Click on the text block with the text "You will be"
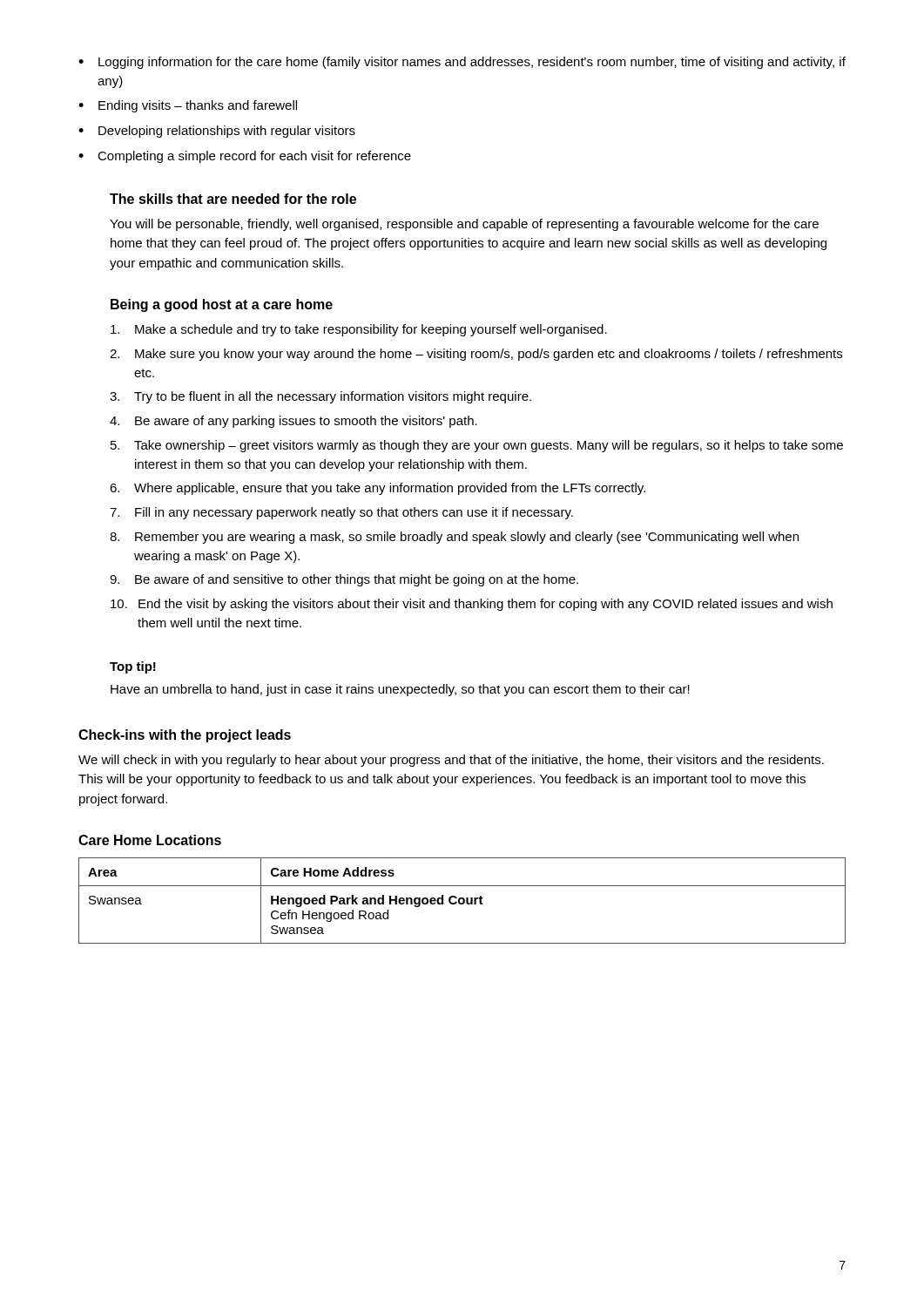Image resolution: width=924 pixels, height=1307 pixels. pyautogui.click(x=469, y=243)
